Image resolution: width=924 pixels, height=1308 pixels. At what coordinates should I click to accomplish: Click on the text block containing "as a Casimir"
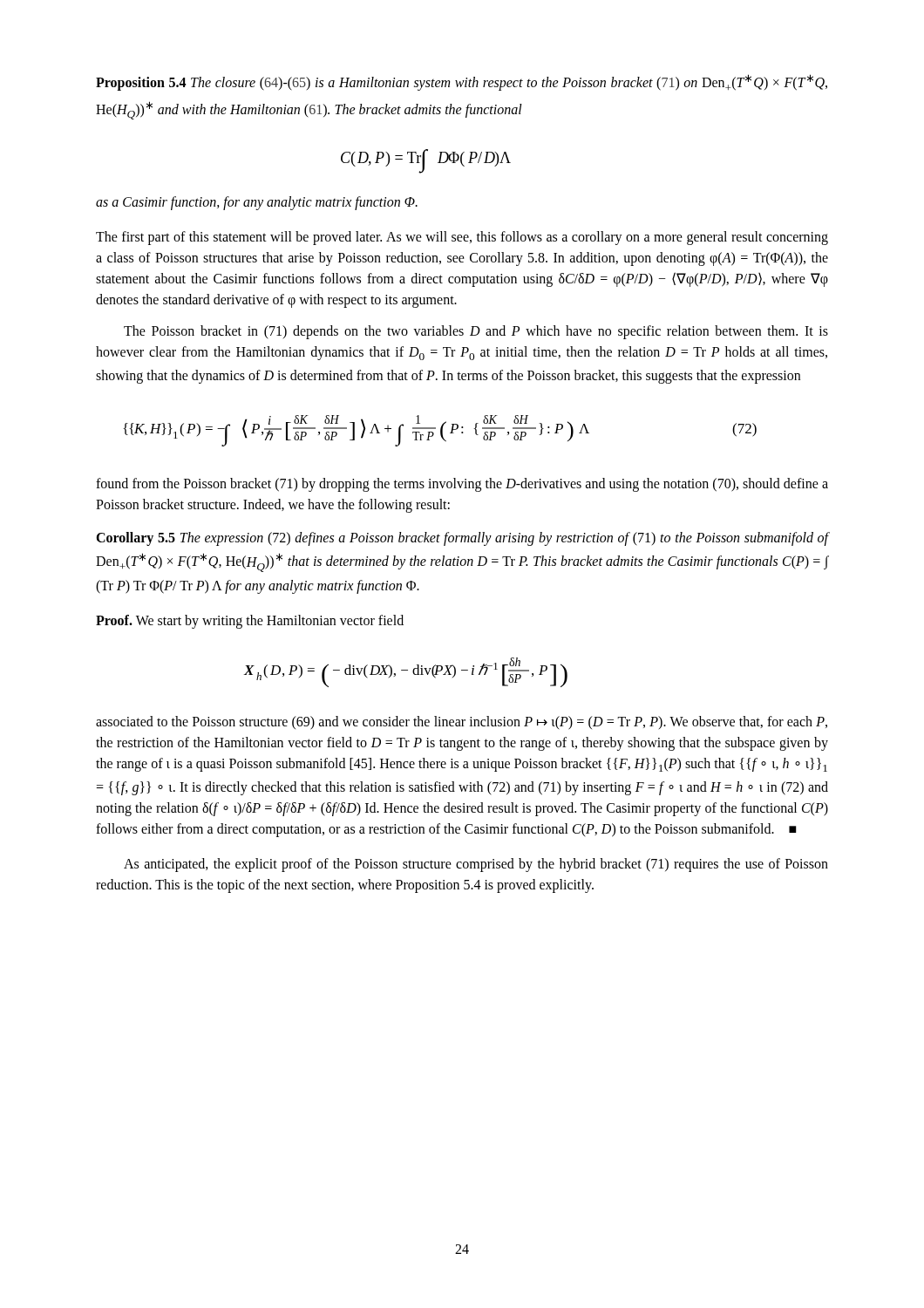tap(257, 203)
